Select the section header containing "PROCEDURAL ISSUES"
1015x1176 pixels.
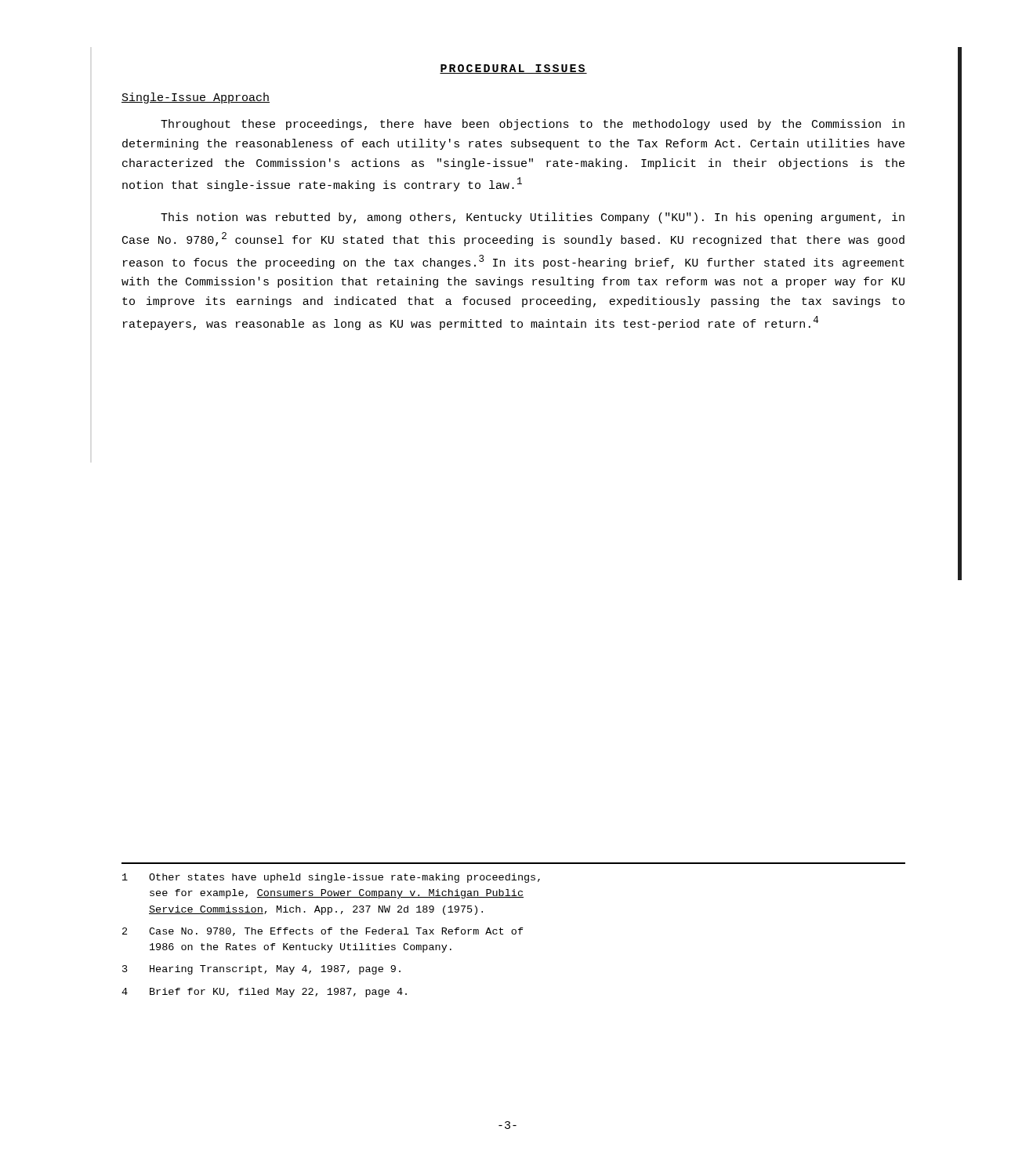[513, 69]
